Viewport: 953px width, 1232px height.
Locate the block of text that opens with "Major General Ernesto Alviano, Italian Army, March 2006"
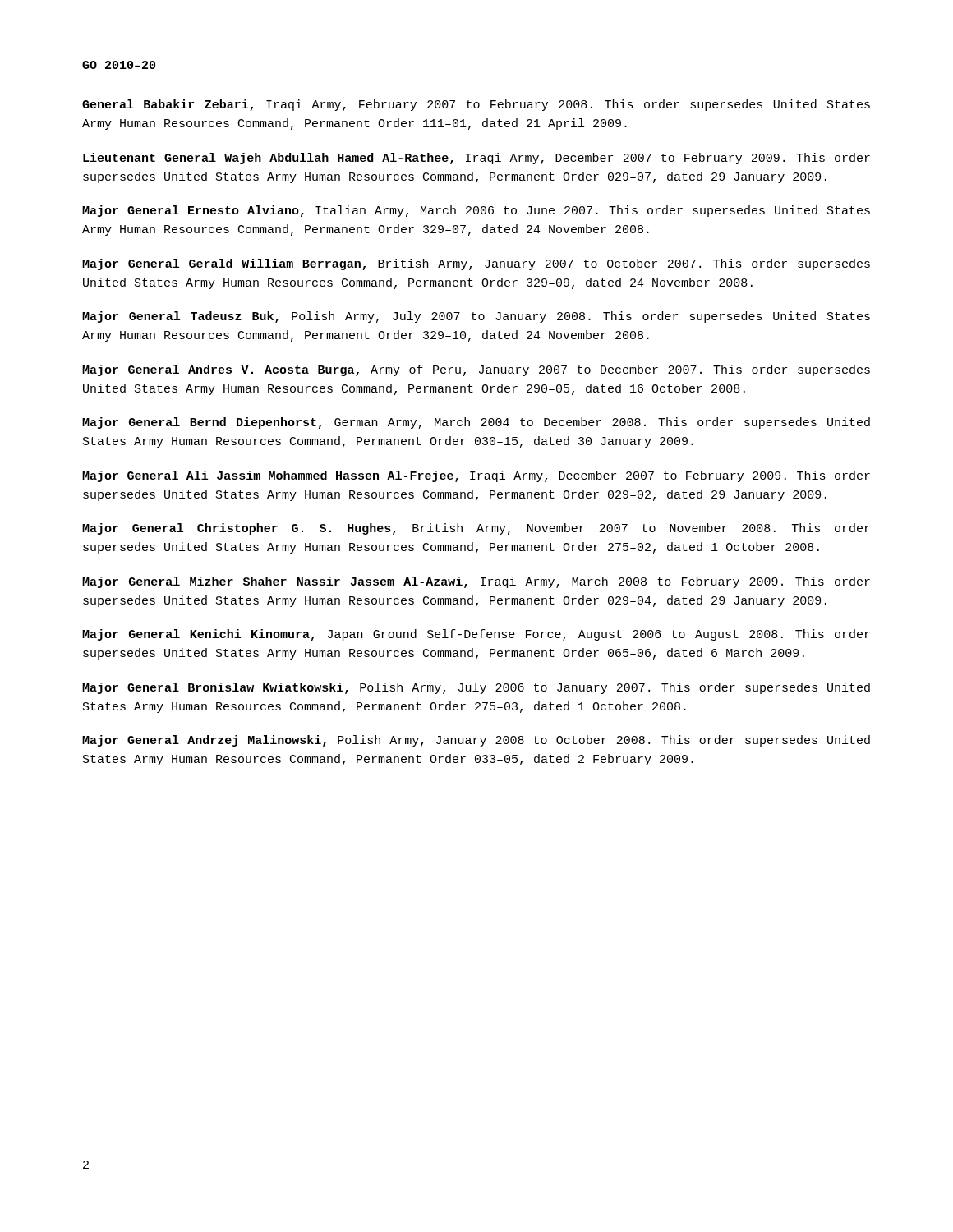click(x=476, y=221)
